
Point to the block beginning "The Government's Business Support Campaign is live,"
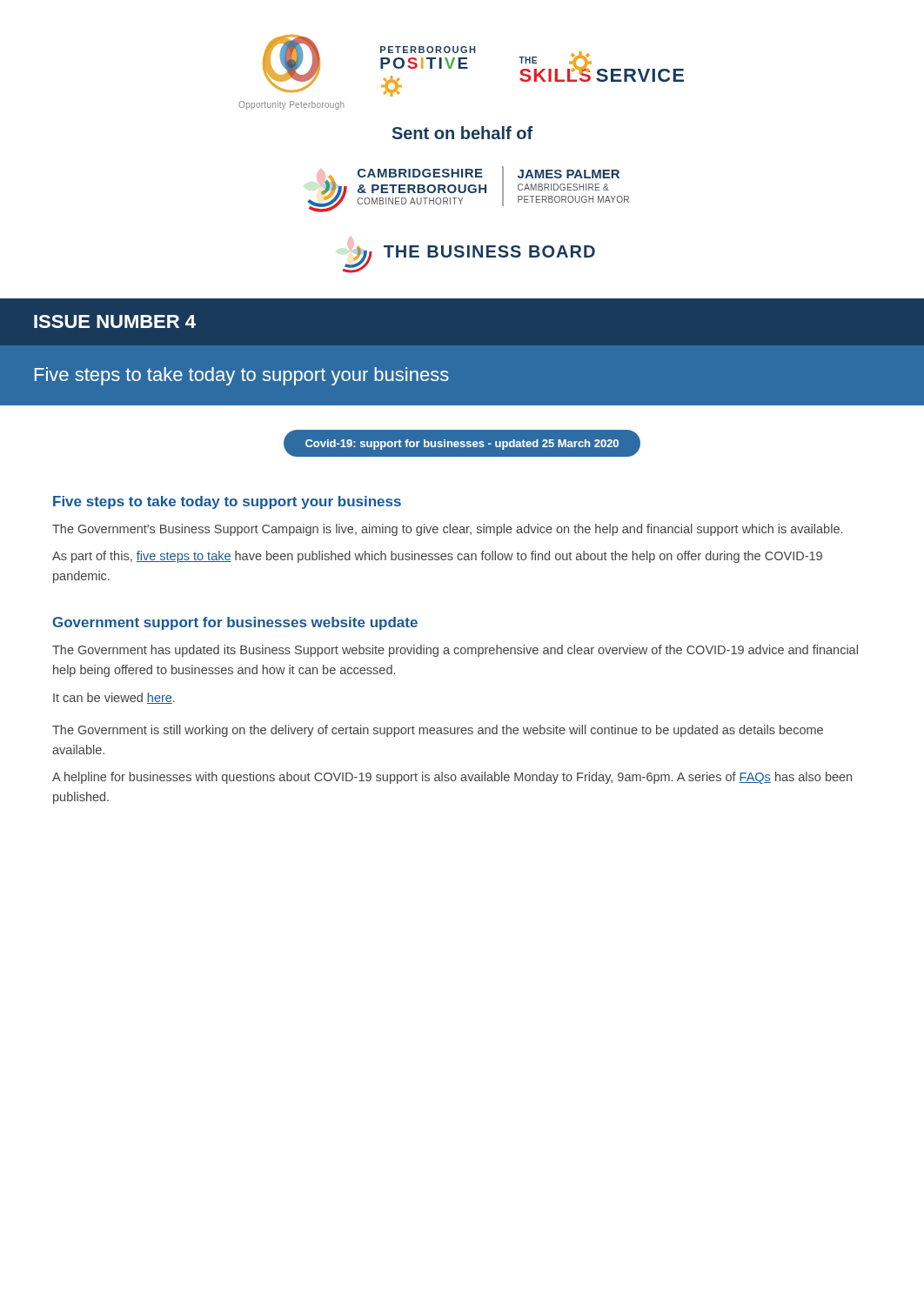point(448,529)
